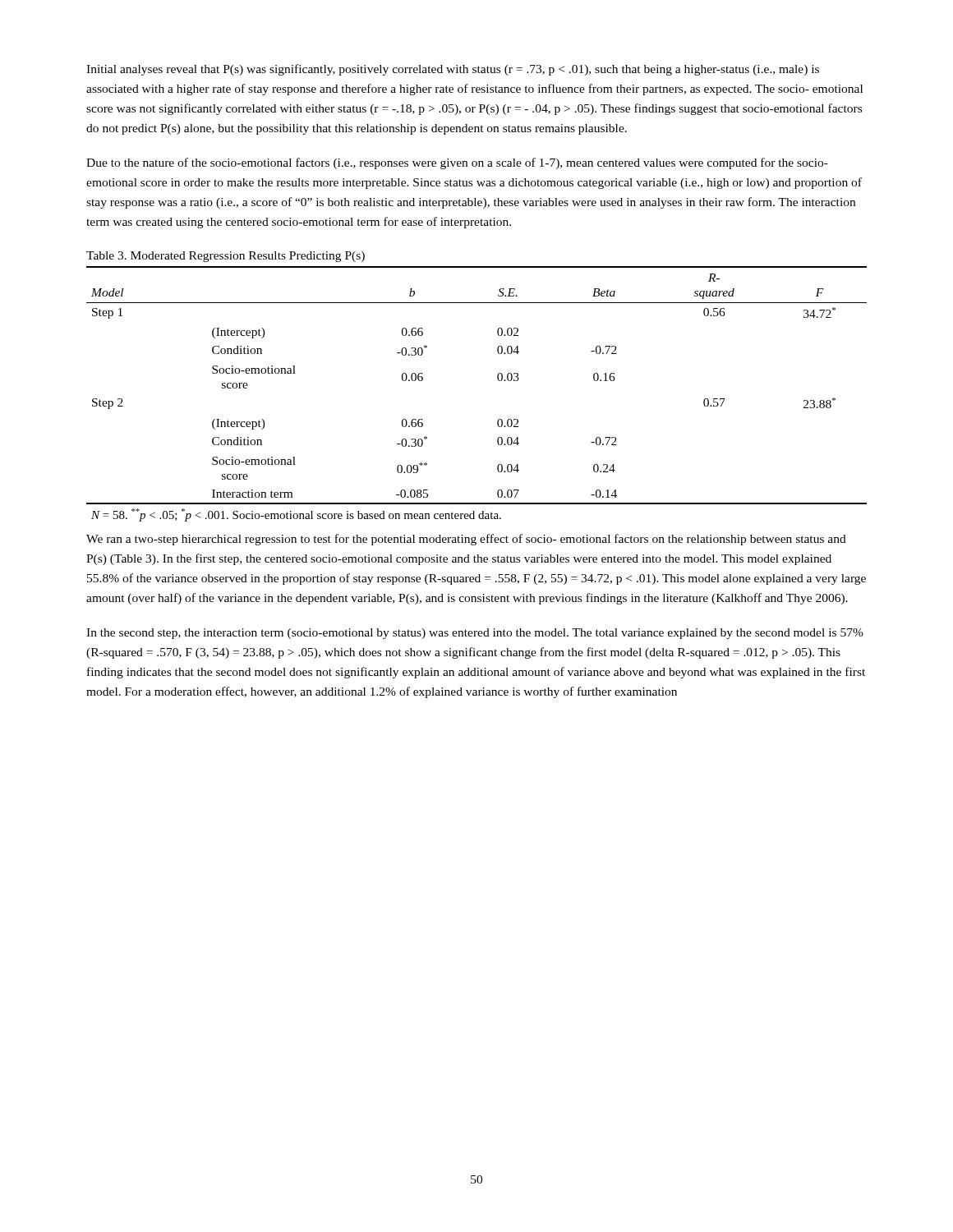
Task: Locate the element starting "Table 3. Moderated Regression Results Predicting P(s)"
Action: click(x=226, y=255)
